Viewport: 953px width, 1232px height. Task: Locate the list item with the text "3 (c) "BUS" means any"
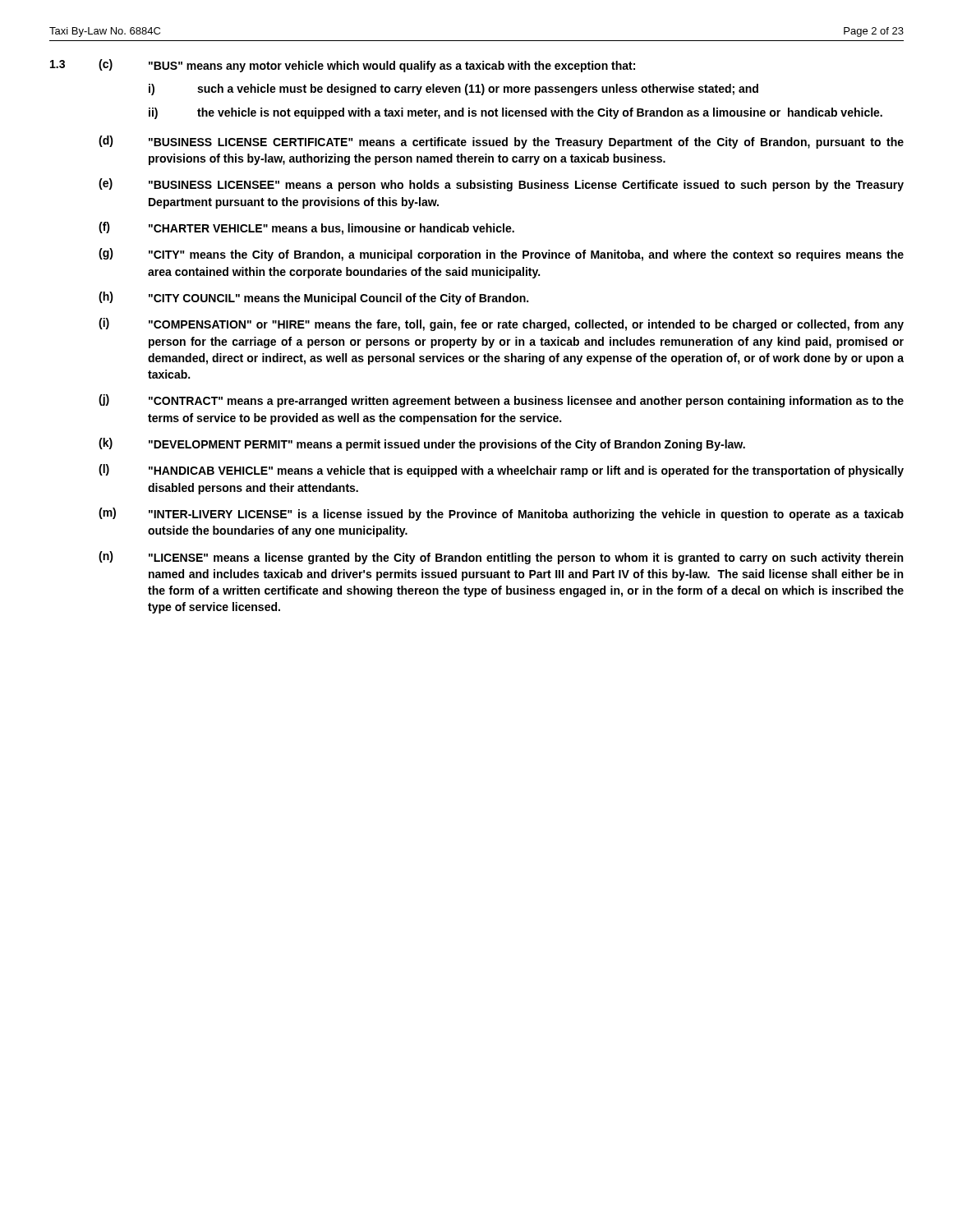click(x=476, y=91)
